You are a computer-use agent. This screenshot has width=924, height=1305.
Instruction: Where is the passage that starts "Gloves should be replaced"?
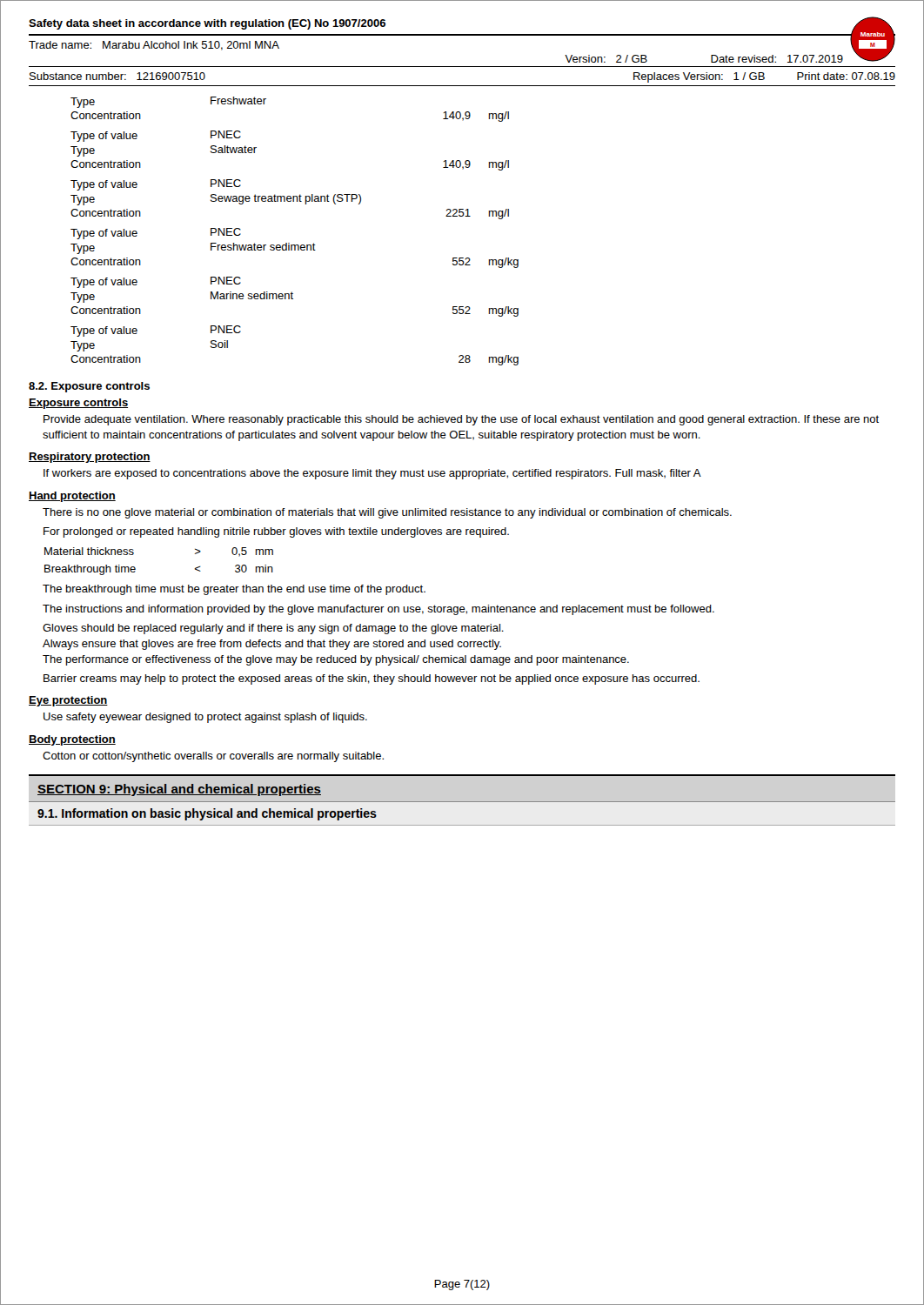[x=336, y=643]
